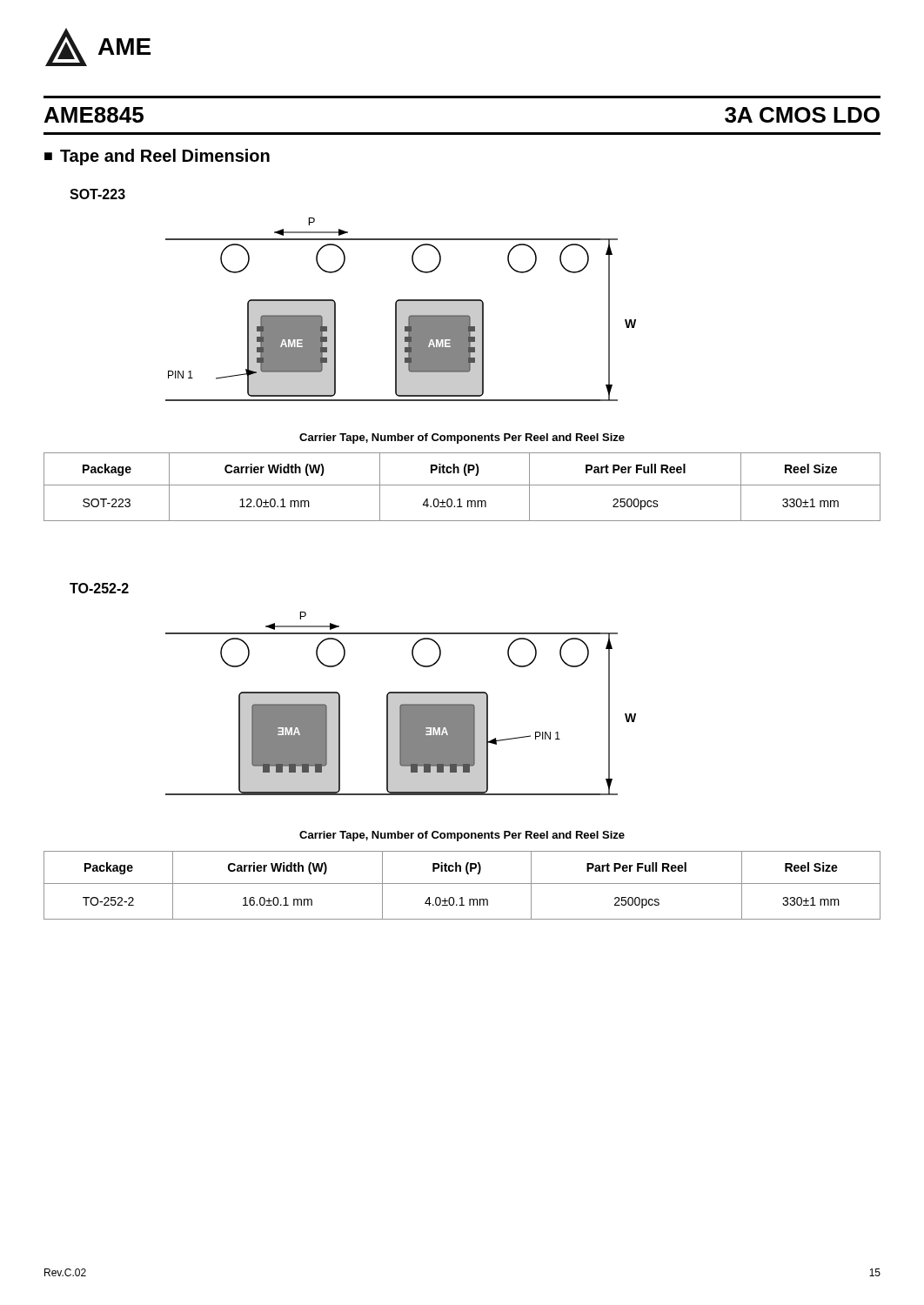This screenshot has height=1305, width=924.
Task: Click on the title containing "3A CMOS LDO"
Action: [802, 115]
